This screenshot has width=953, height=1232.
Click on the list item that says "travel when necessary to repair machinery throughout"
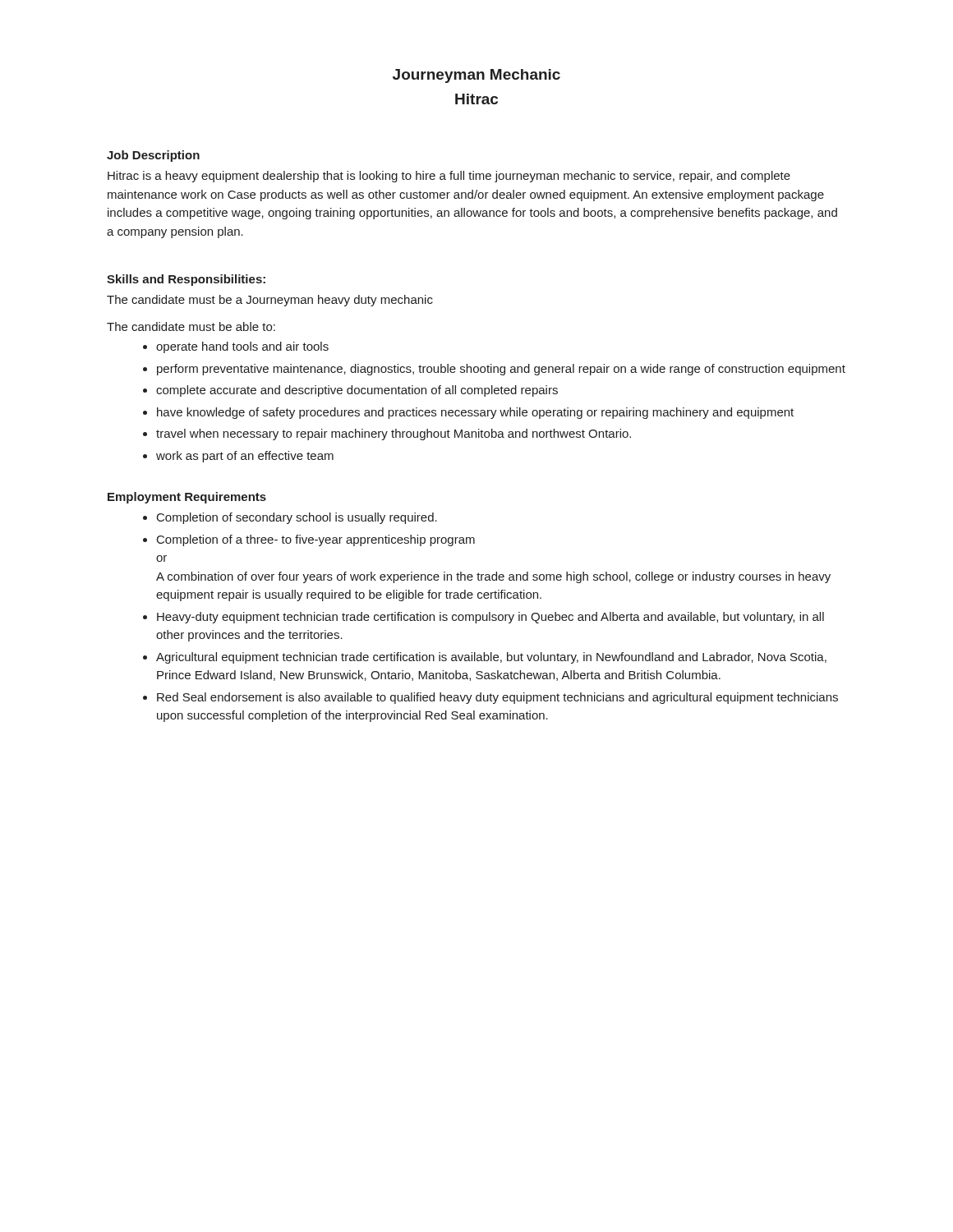pyautogui.click(x=394, y=433)
